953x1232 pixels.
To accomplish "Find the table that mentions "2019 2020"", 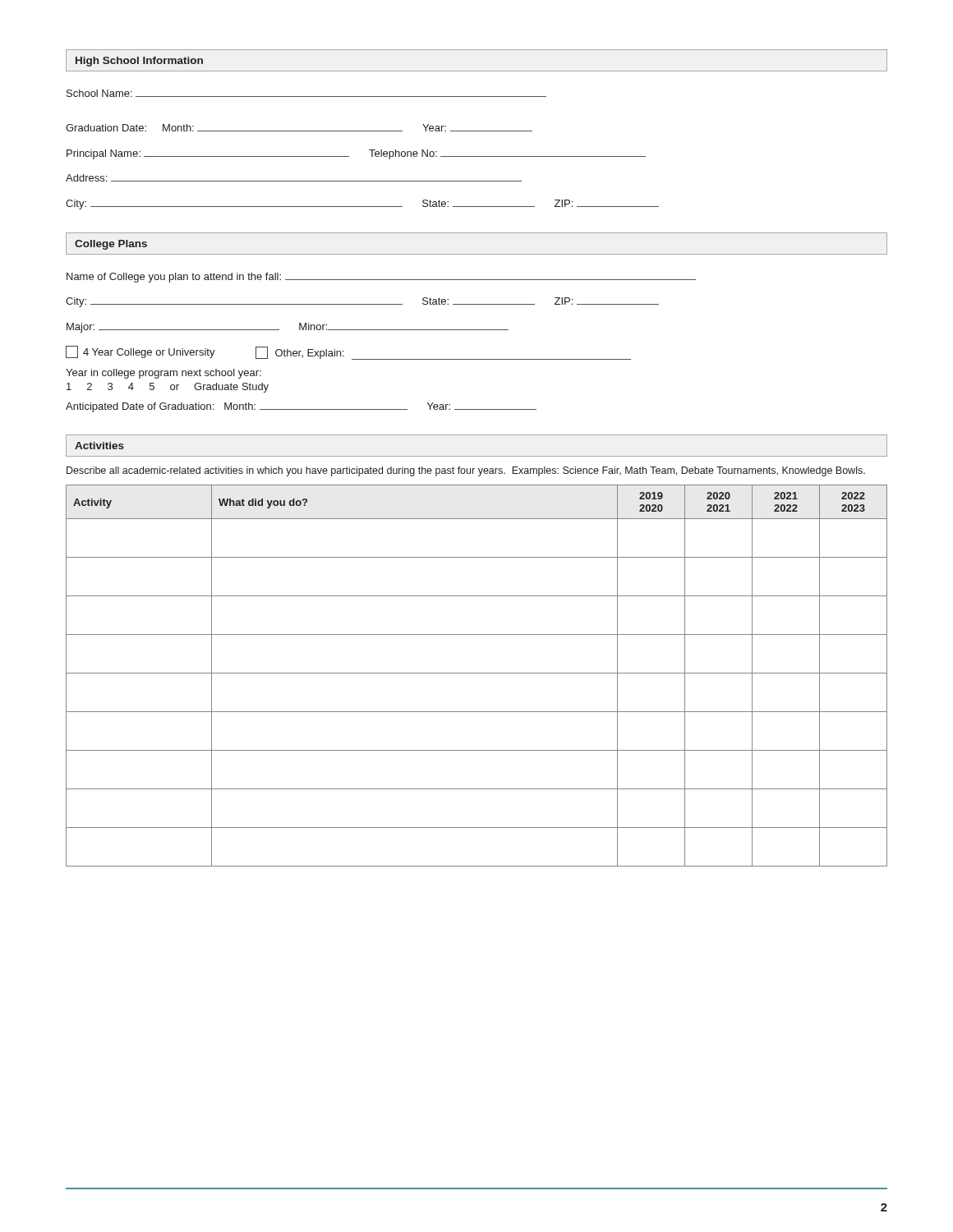I will point(476,676).
